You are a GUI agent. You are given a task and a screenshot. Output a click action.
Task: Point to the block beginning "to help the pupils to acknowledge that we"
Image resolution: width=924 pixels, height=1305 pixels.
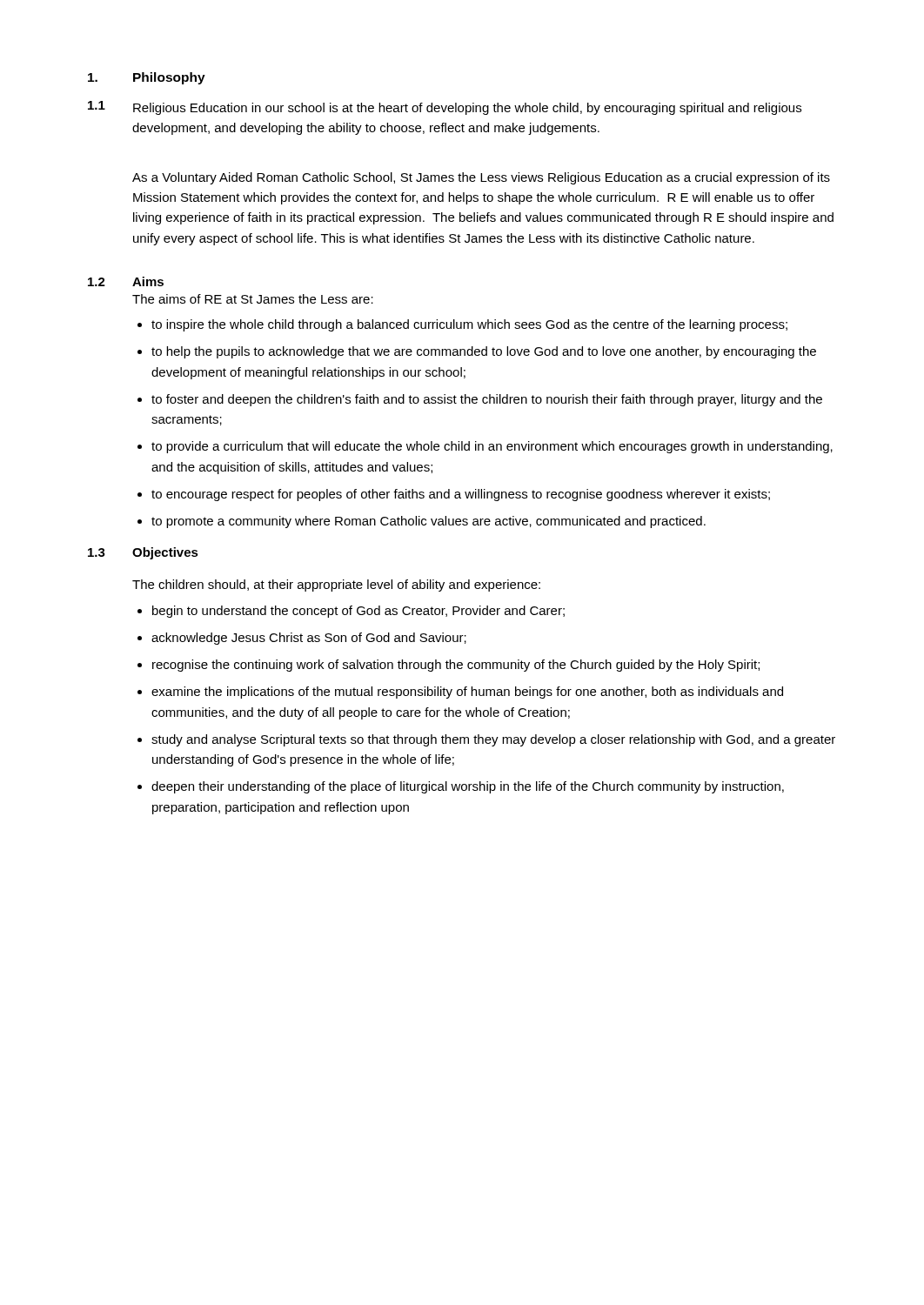click(484, 361)
